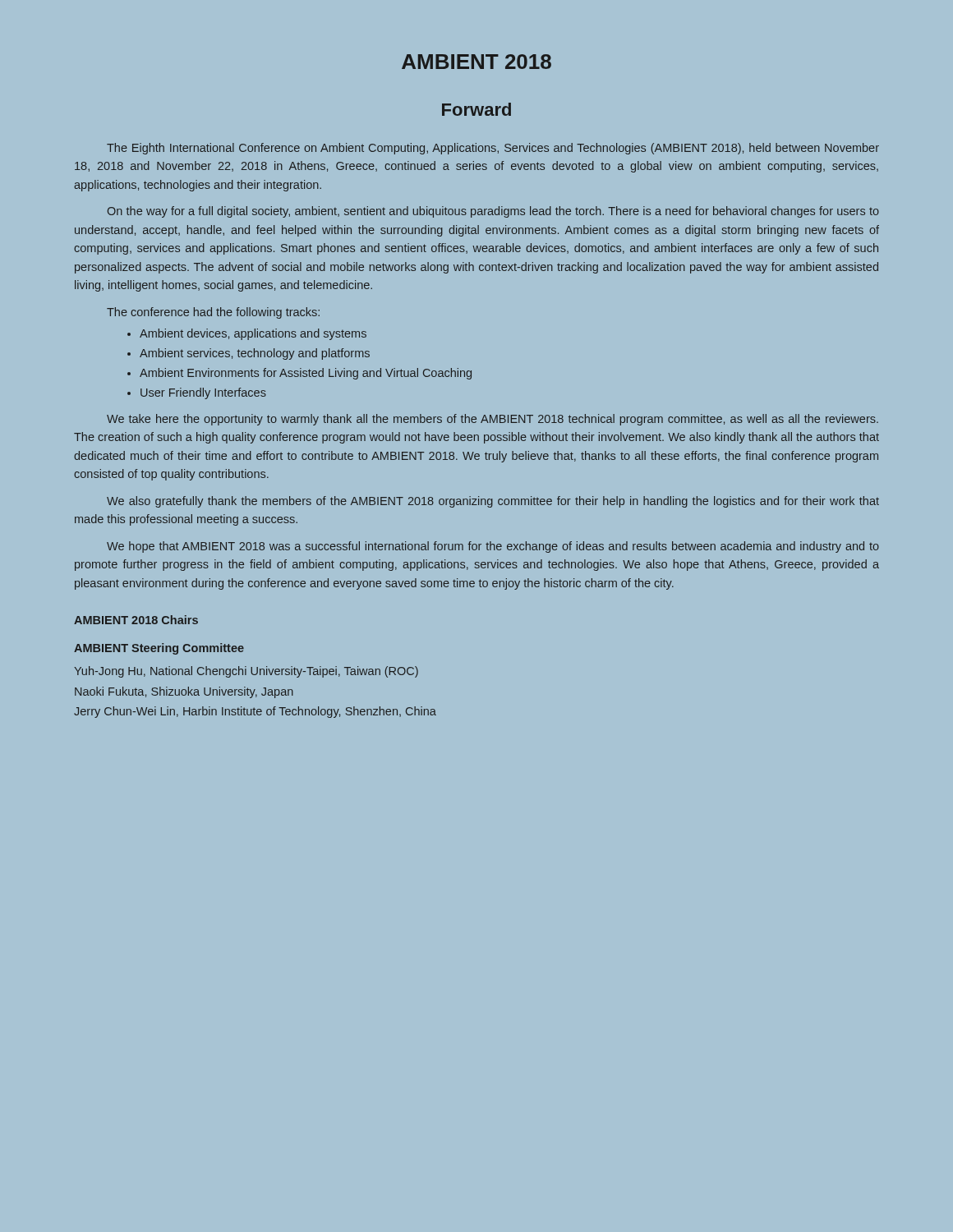Screen dimensions: 1232x953
Task: Select the passage starting "The conference had the following tracks:"
Action: (214, 312)
